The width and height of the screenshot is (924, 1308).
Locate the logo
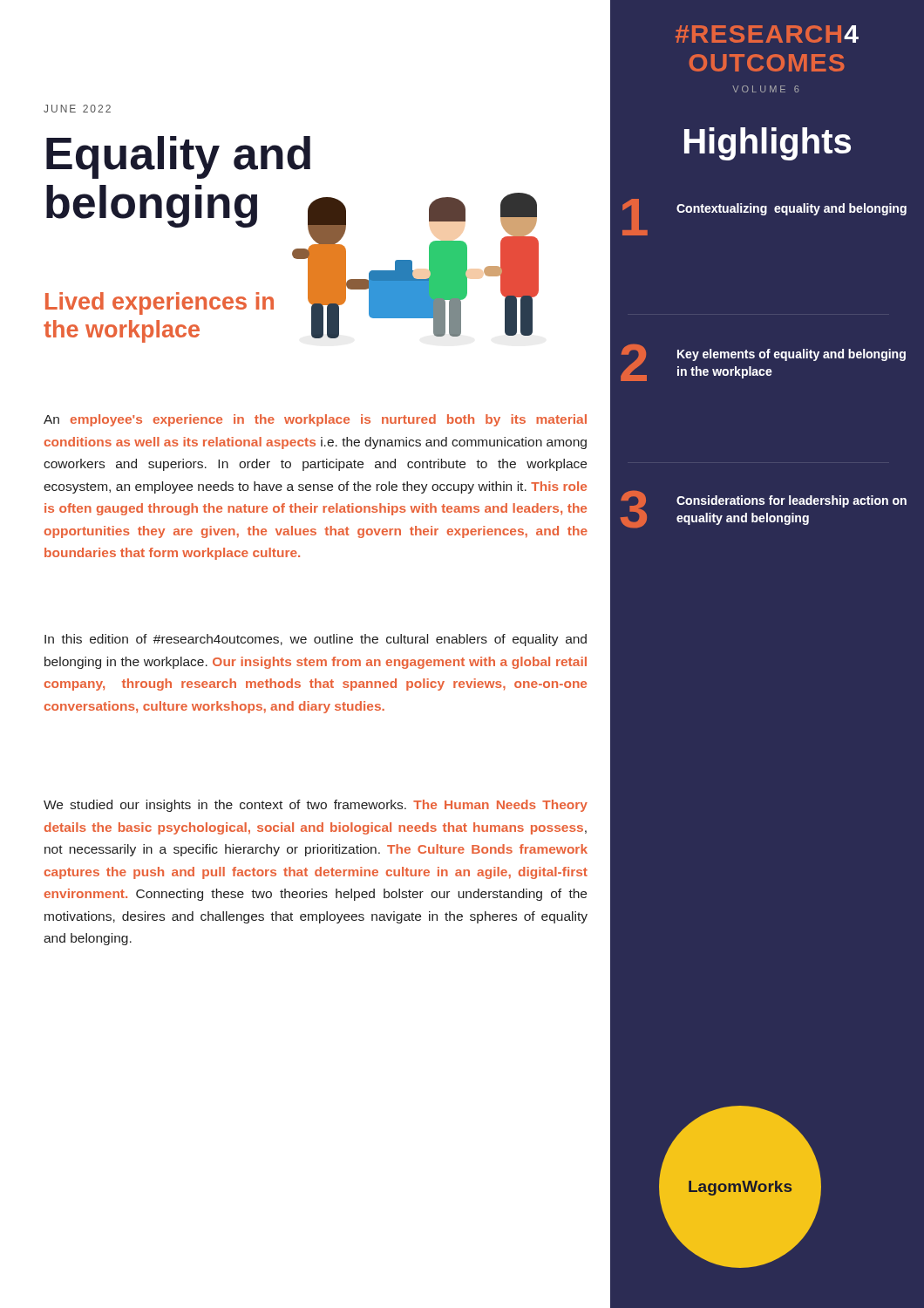tap(740, 1187)
